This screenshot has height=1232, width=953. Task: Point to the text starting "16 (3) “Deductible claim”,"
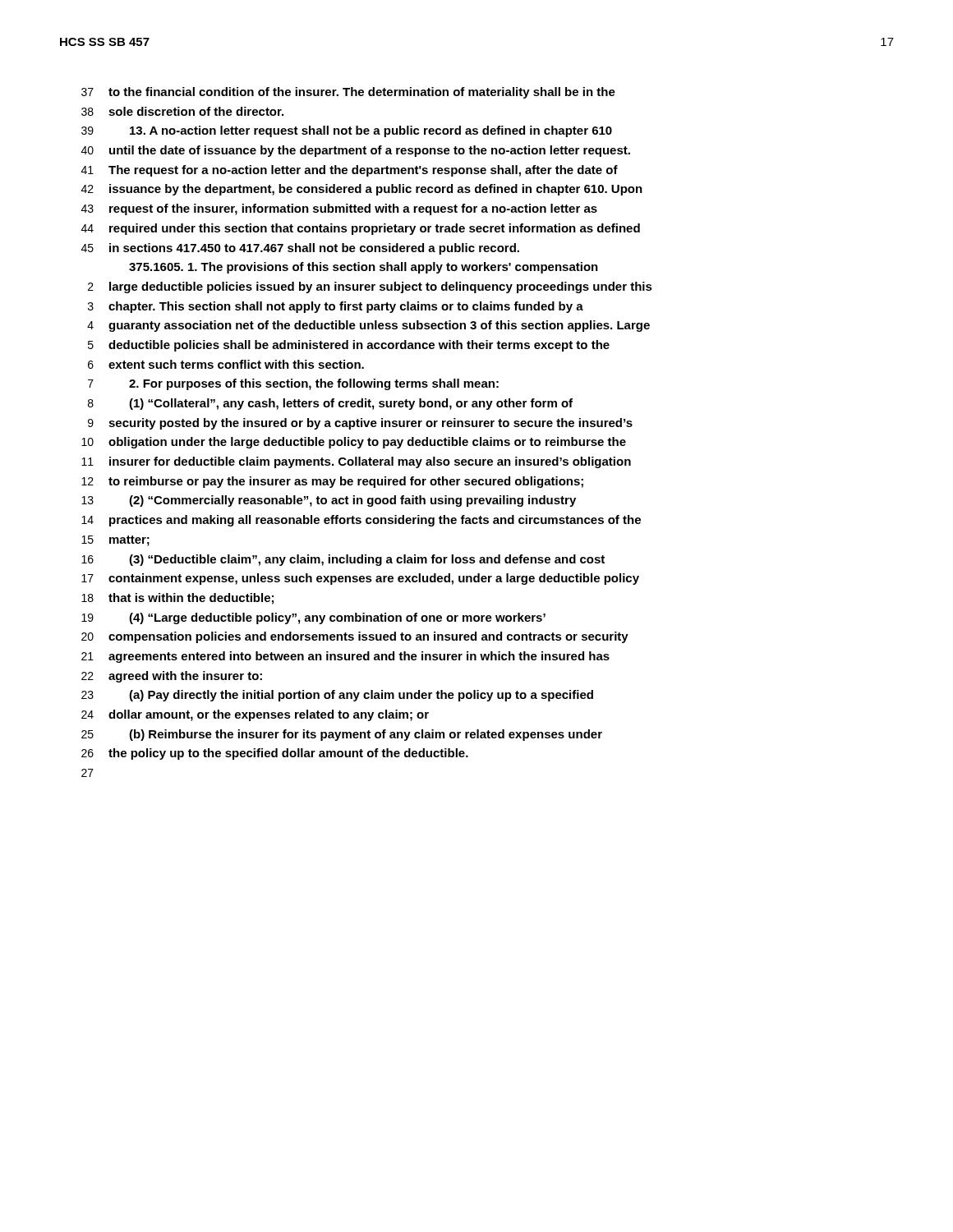click(x=476, y=578)
